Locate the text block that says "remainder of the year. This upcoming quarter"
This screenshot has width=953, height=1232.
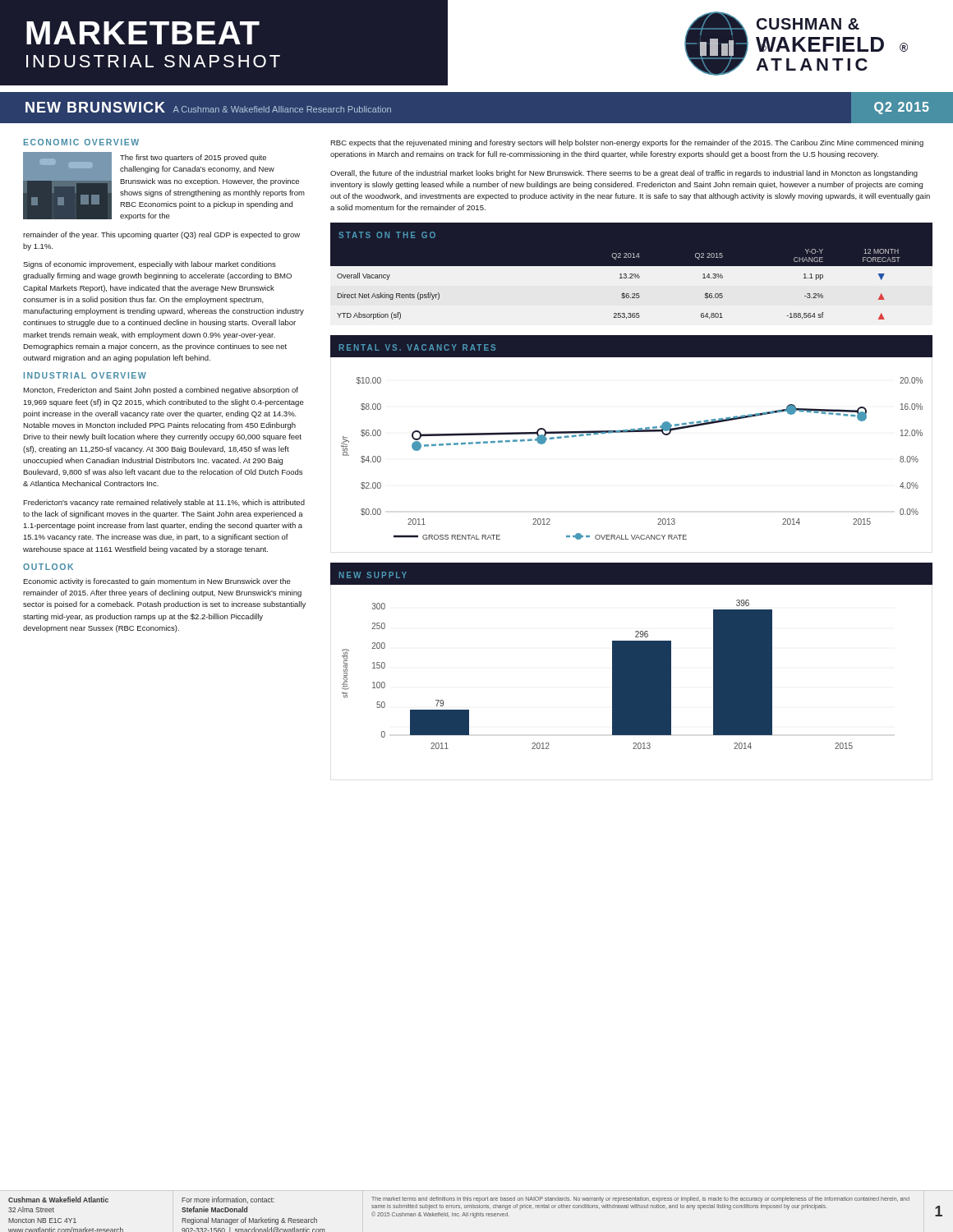(161, 240)
